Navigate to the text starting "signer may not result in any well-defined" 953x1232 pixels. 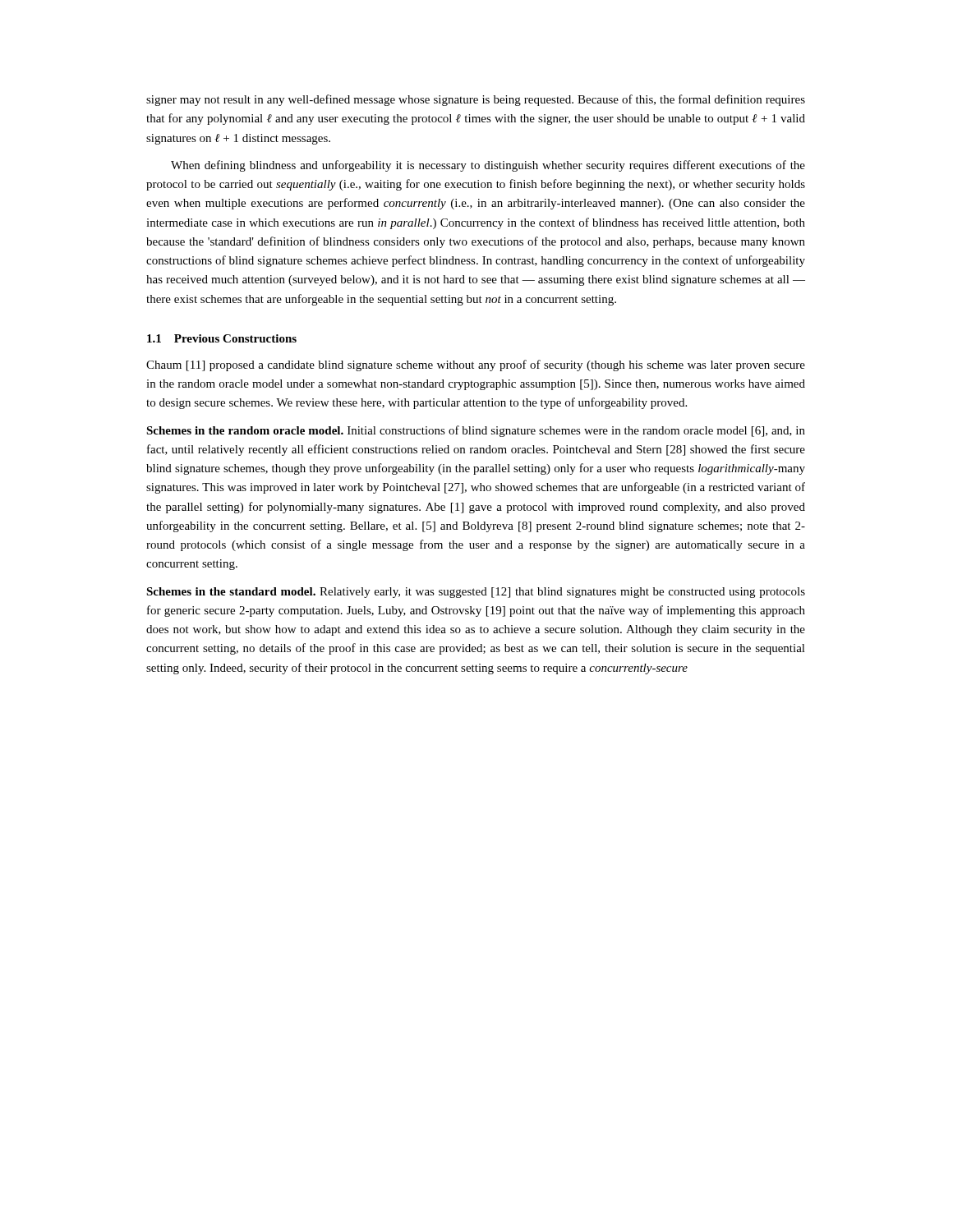476,119
